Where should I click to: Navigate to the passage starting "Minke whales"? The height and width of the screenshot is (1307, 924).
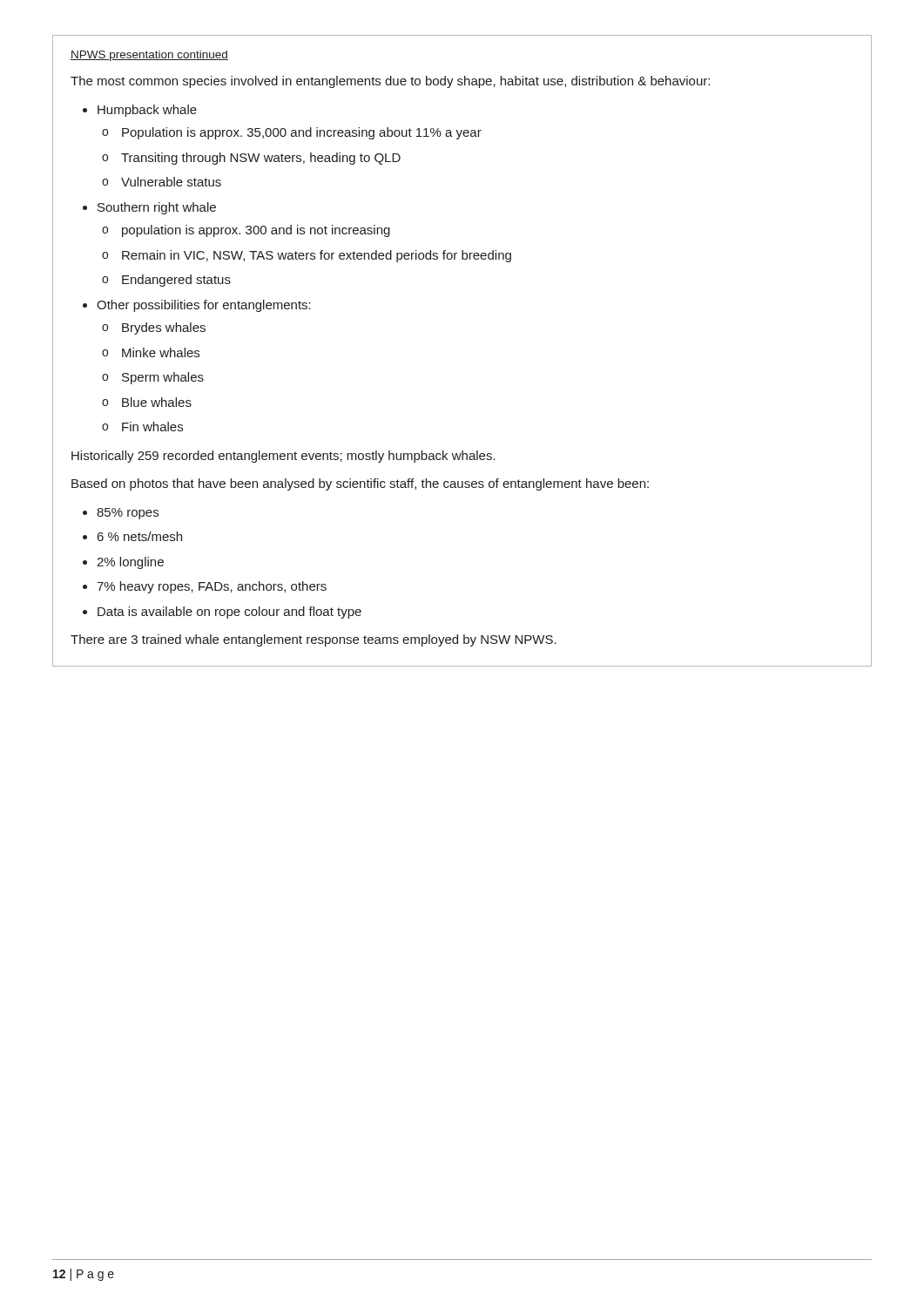(x=161, y=352)
